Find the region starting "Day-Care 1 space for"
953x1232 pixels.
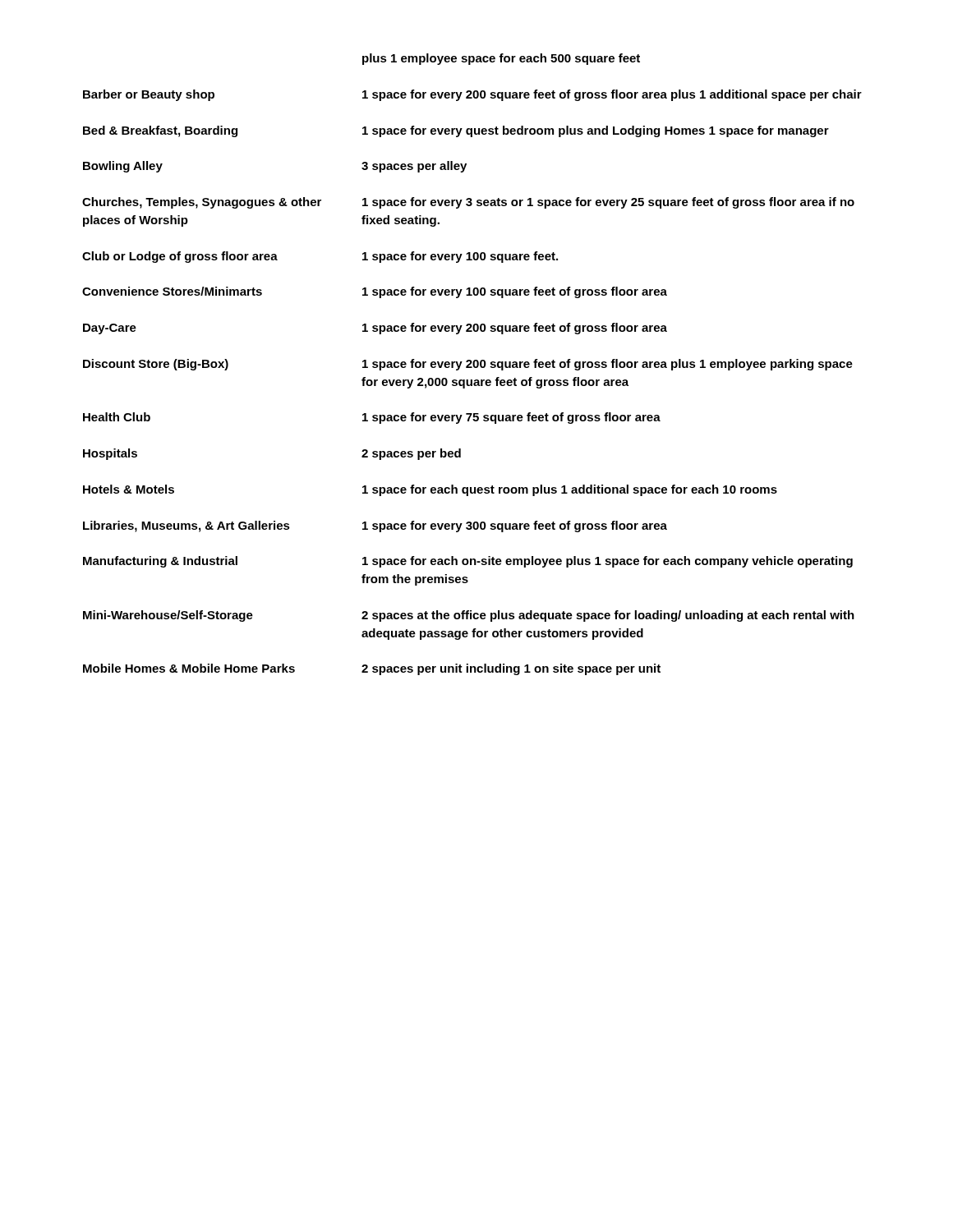tap(476, 328)
